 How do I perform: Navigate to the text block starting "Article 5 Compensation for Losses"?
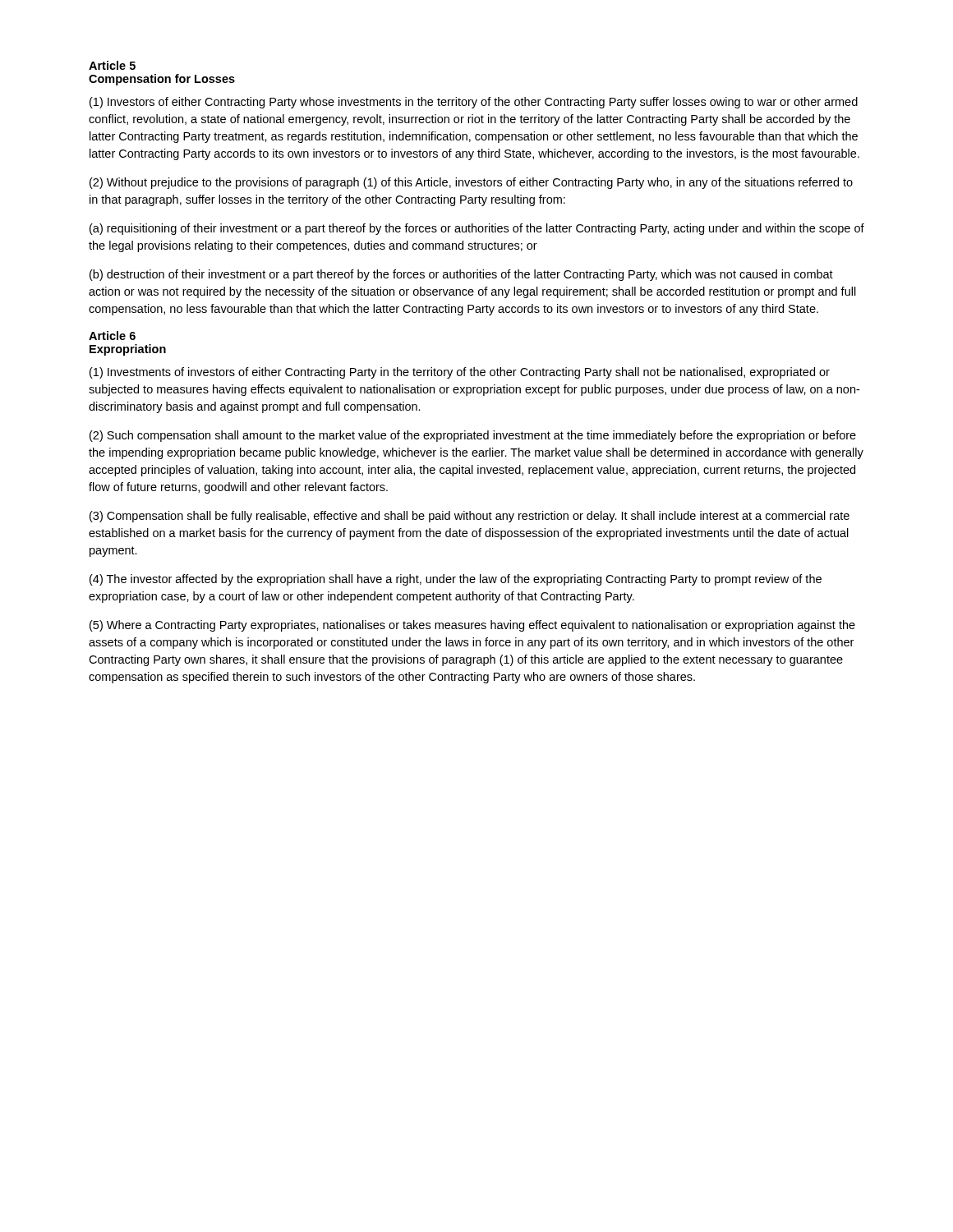pos(162,72)
